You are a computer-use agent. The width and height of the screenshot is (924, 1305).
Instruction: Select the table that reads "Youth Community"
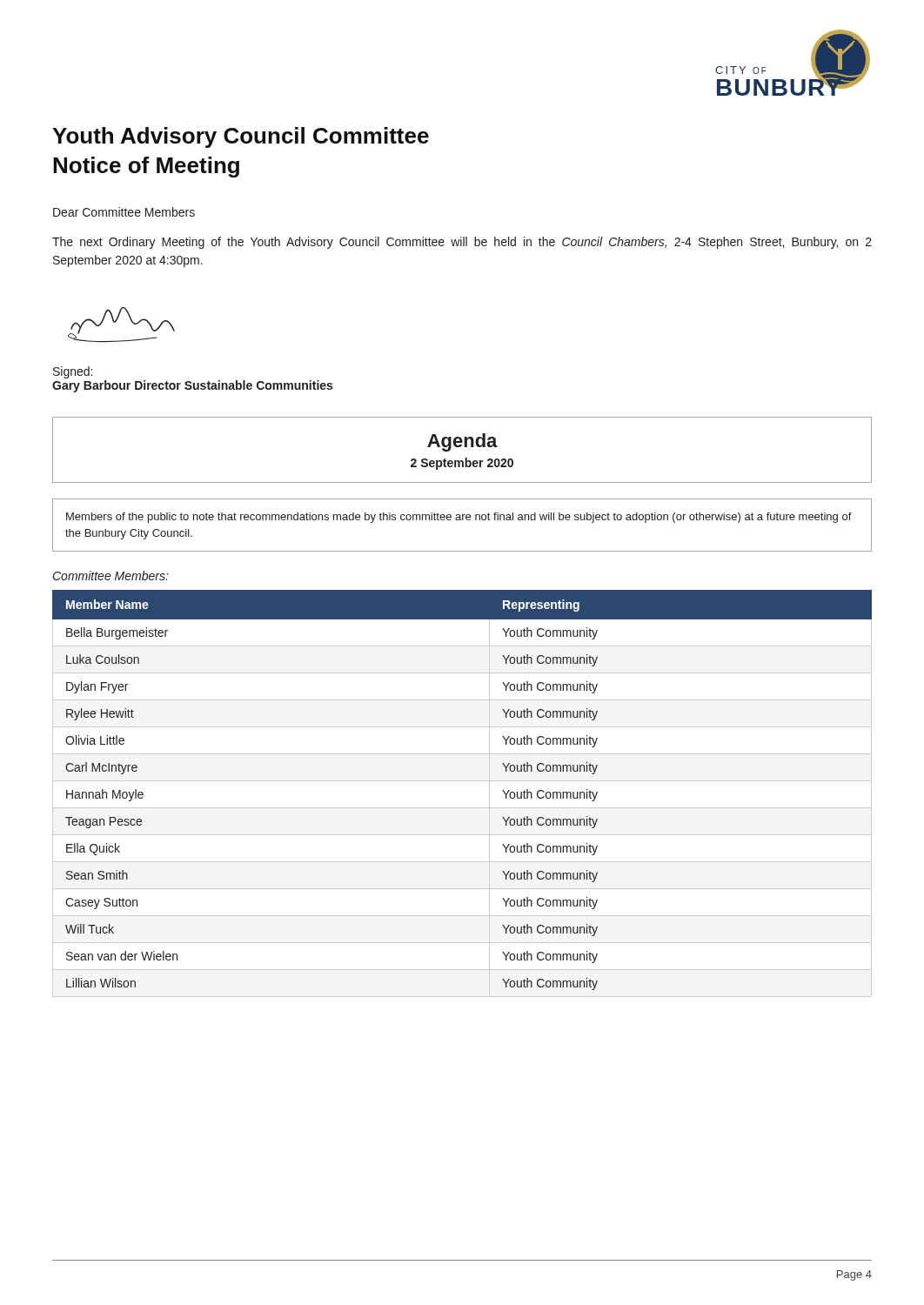(462, 793)
